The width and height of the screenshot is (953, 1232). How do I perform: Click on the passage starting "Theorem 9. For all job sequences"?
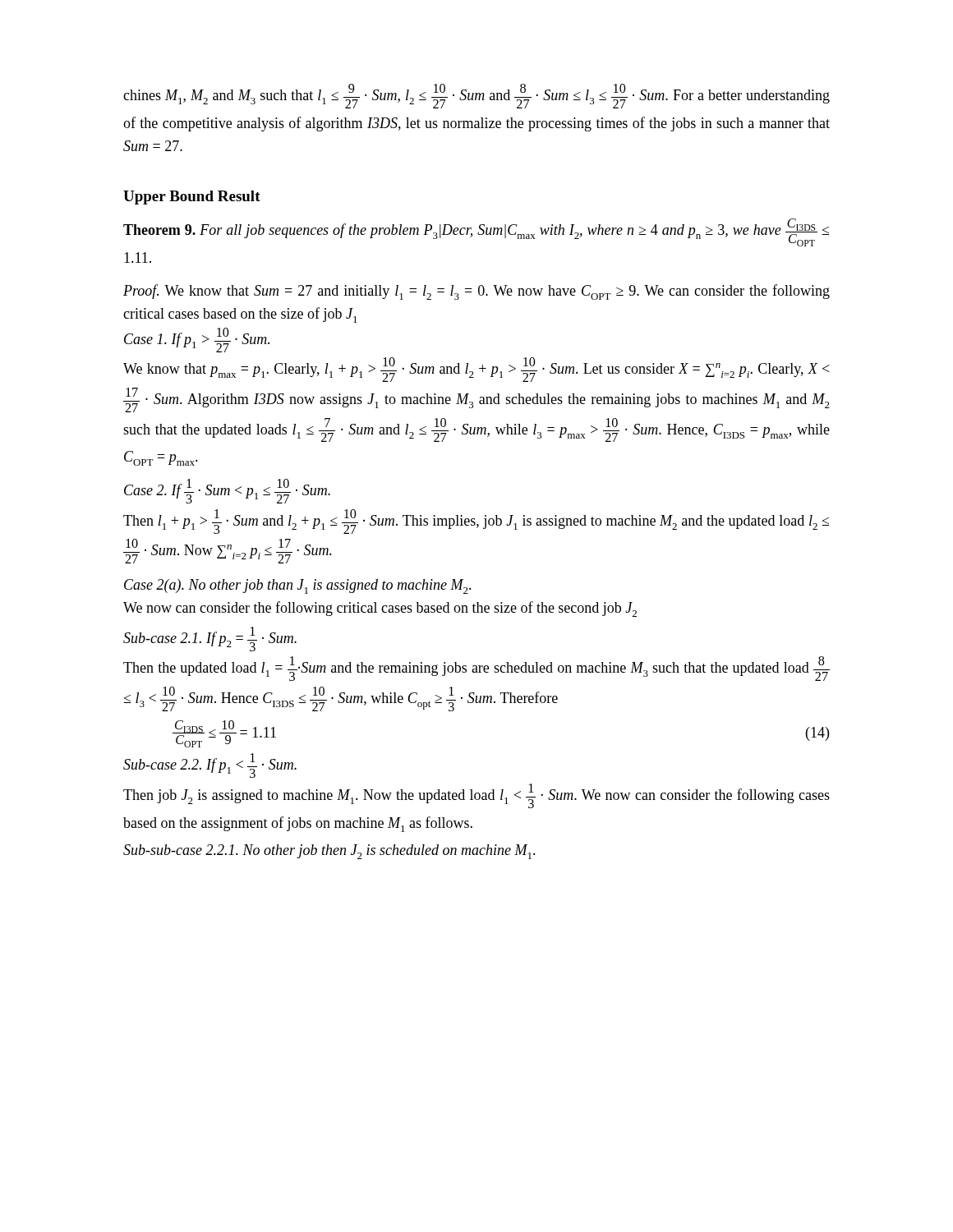tap(476, 242)
